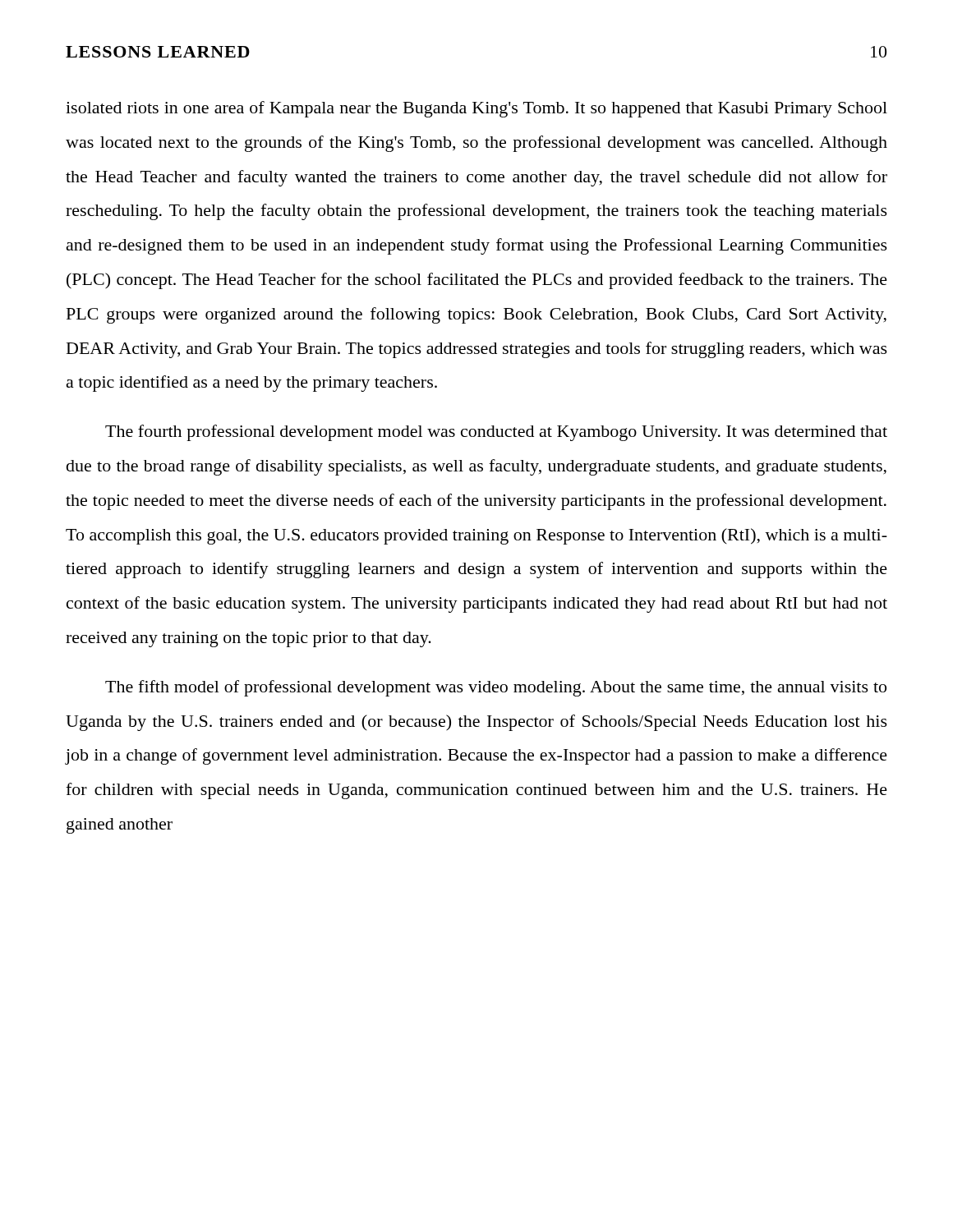Locate the text block containing "isolated riots in one"
The width and height of the screenshot is (953, 1232).
(476, 244)
